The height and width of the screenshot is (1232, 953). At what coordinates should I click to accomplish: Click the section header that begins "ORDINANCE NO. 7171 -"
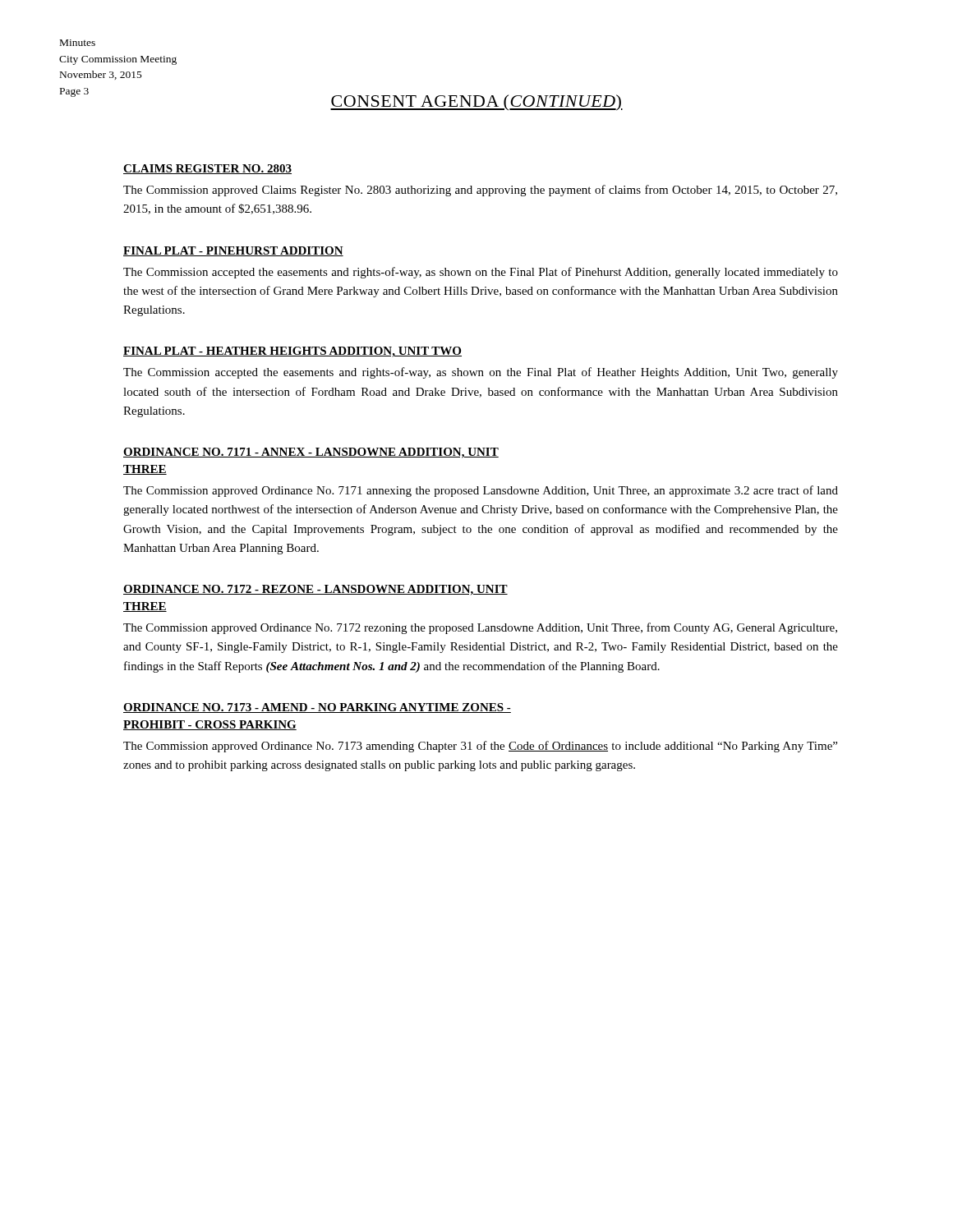[311, 460]
